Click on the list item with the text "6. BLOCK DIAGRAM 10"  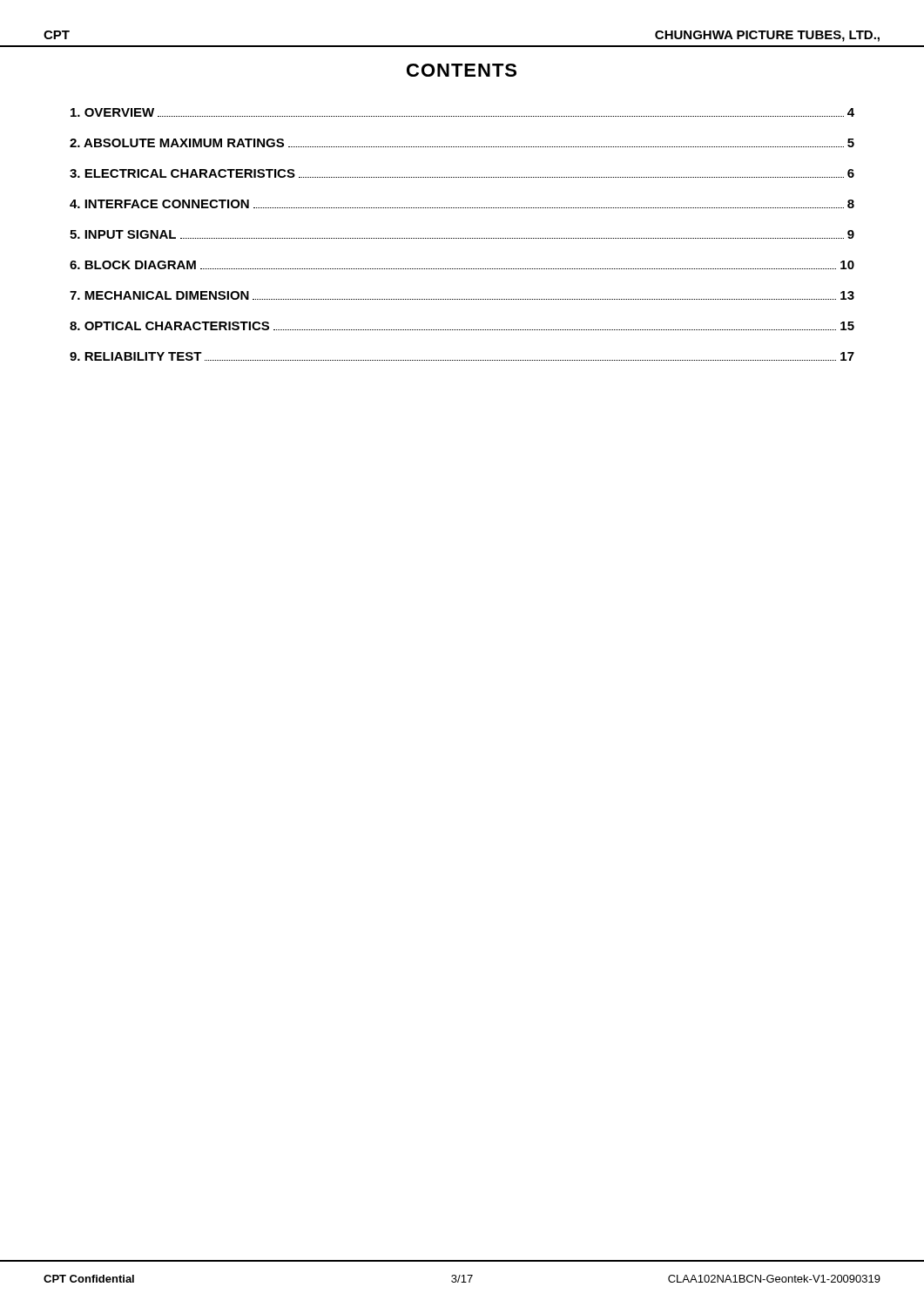pyautogui.click(x=462, y=264)
